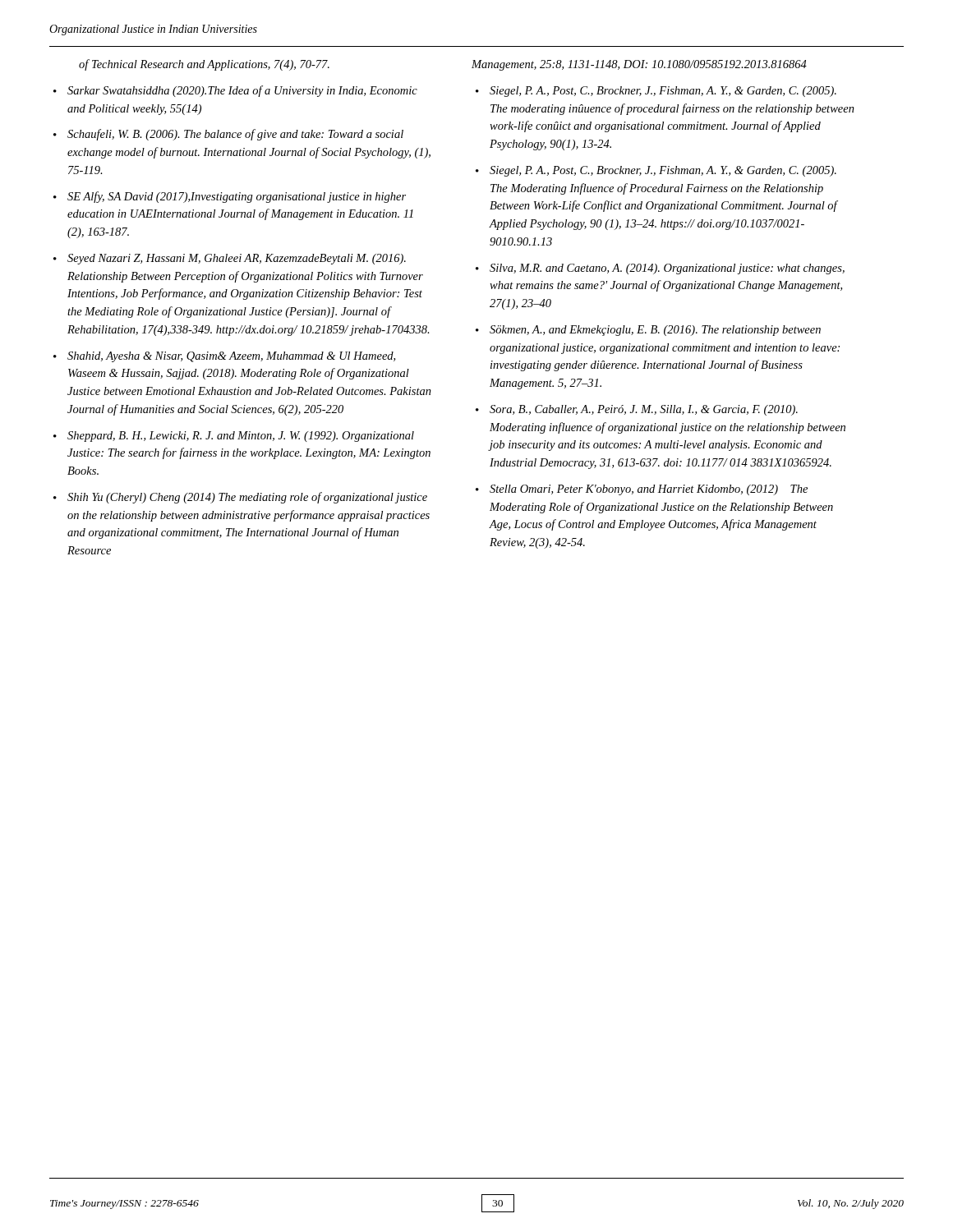Click on the list item that says "Seyed Nazari Z, Hassani M, Ghaleei AR, KazemzadeBeytali"
The height and width of the screenshot is (1232, 953).
(249, 293)
